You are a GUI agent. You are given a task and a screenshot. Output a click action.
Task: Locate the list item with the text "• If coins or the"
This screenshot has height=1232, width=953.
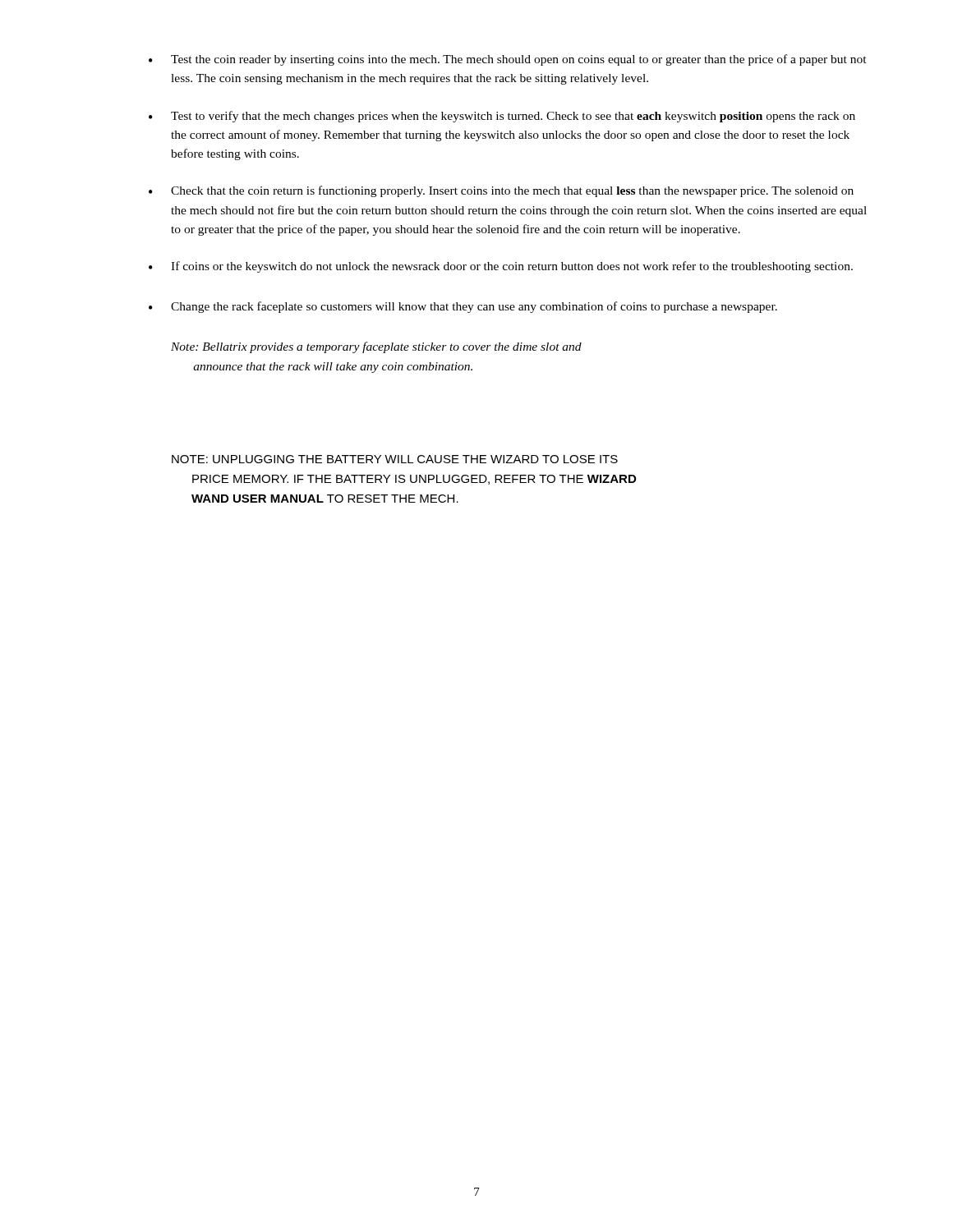point(509,267)
